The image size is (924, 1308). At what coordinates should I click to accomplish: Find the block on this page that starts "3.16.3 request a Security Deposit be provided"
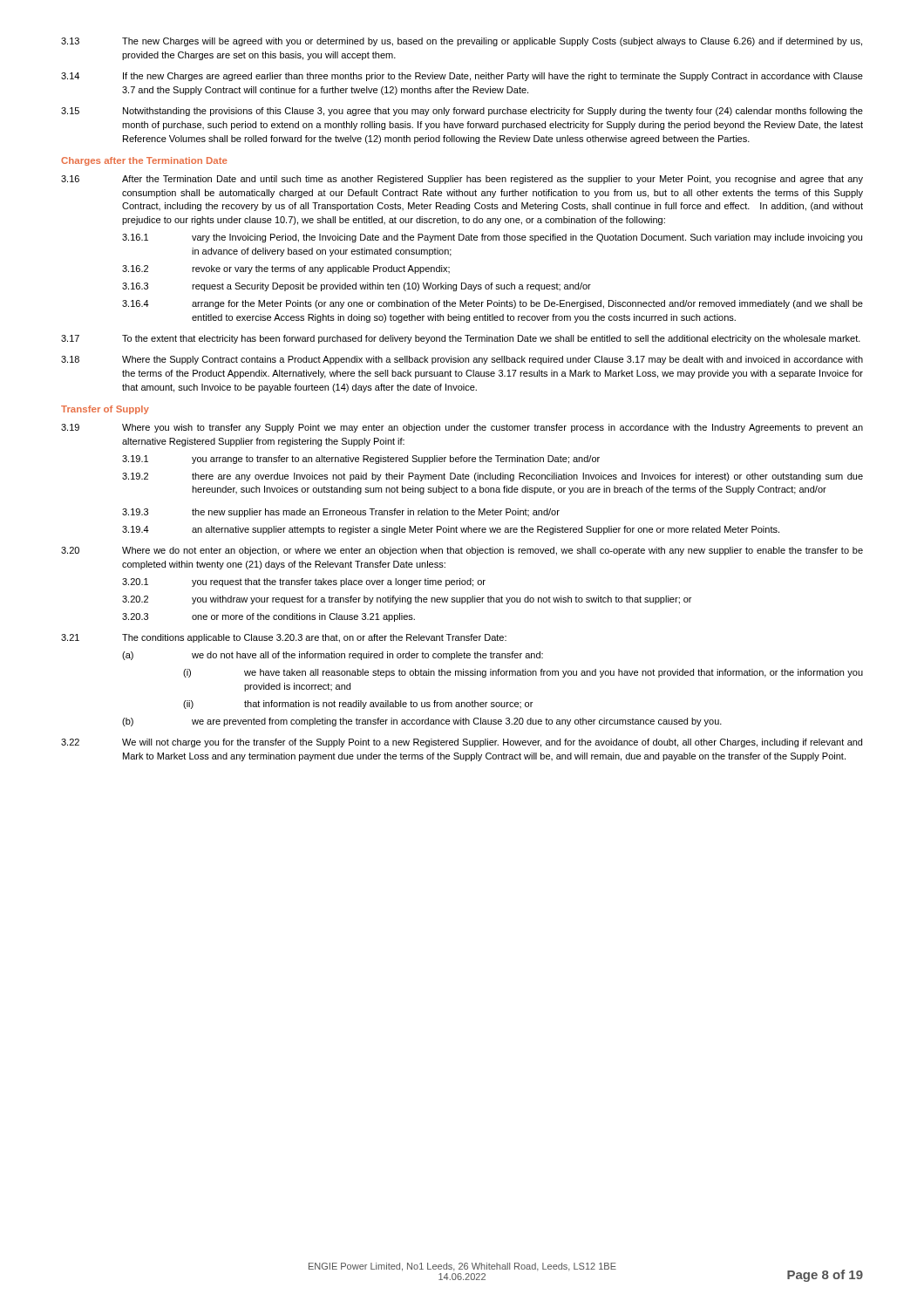[493, 287]
